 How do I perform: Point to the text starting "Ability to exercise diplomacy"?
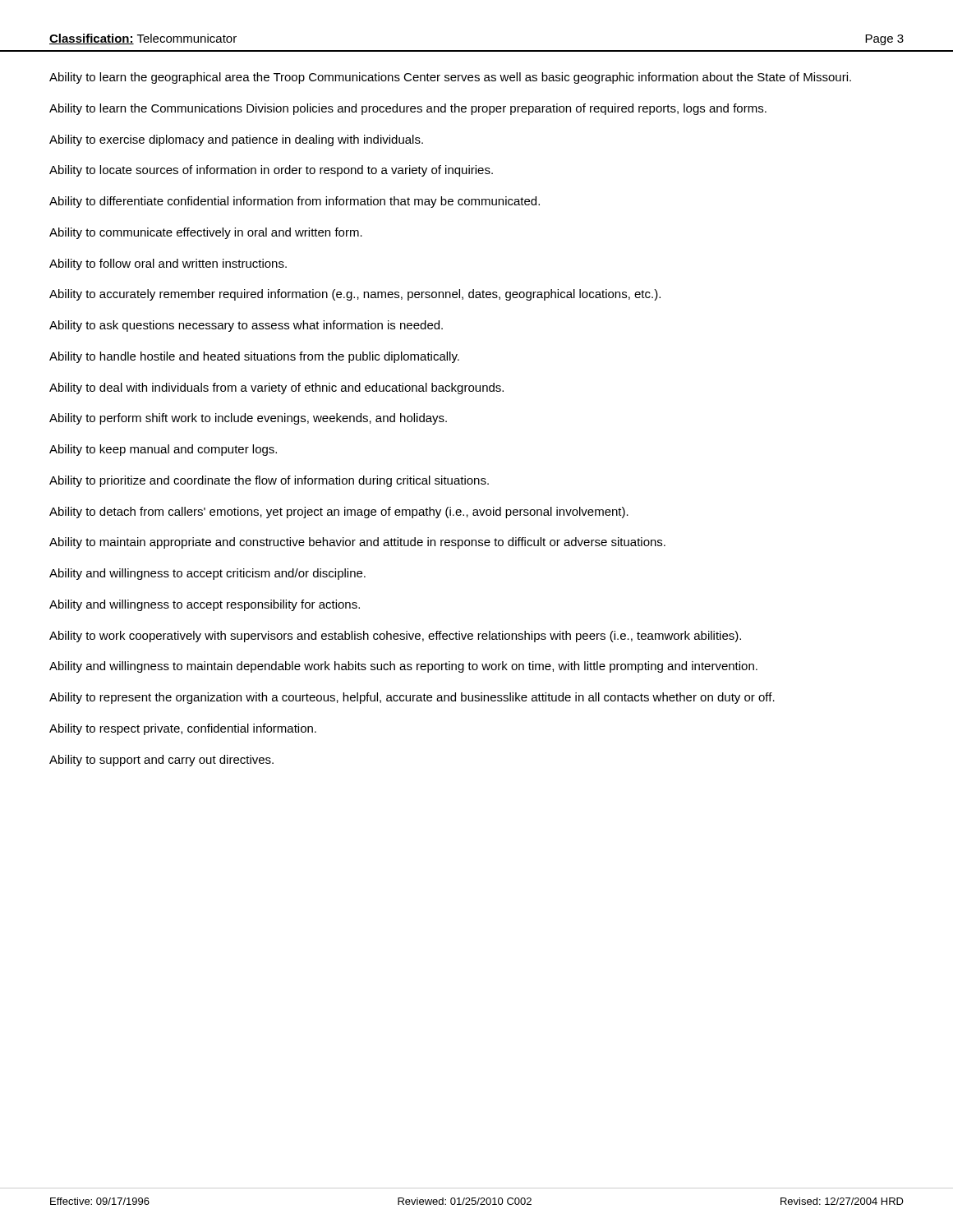tap(237, 139)
